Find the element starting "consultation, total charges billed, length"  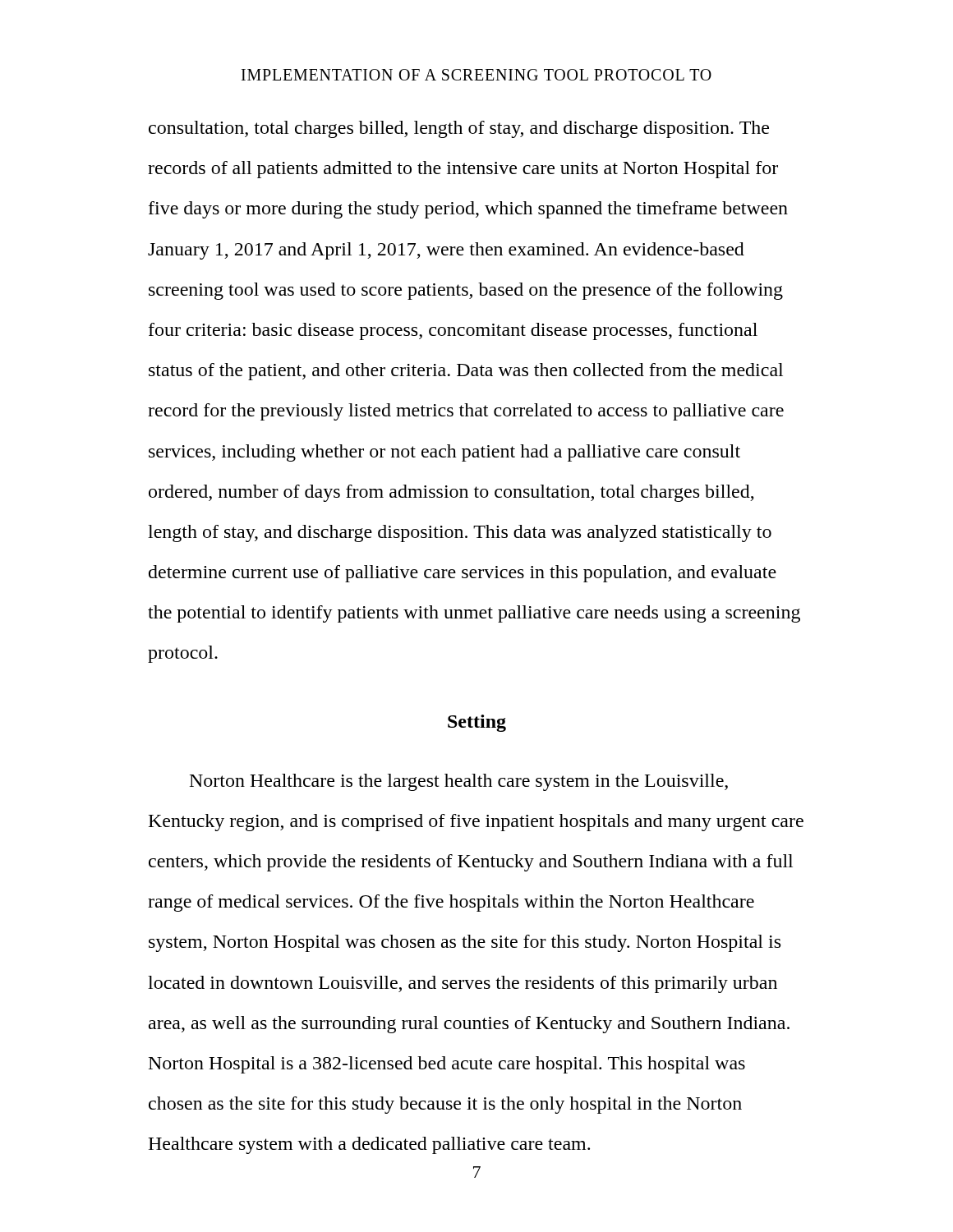click(x=459, y=129)
